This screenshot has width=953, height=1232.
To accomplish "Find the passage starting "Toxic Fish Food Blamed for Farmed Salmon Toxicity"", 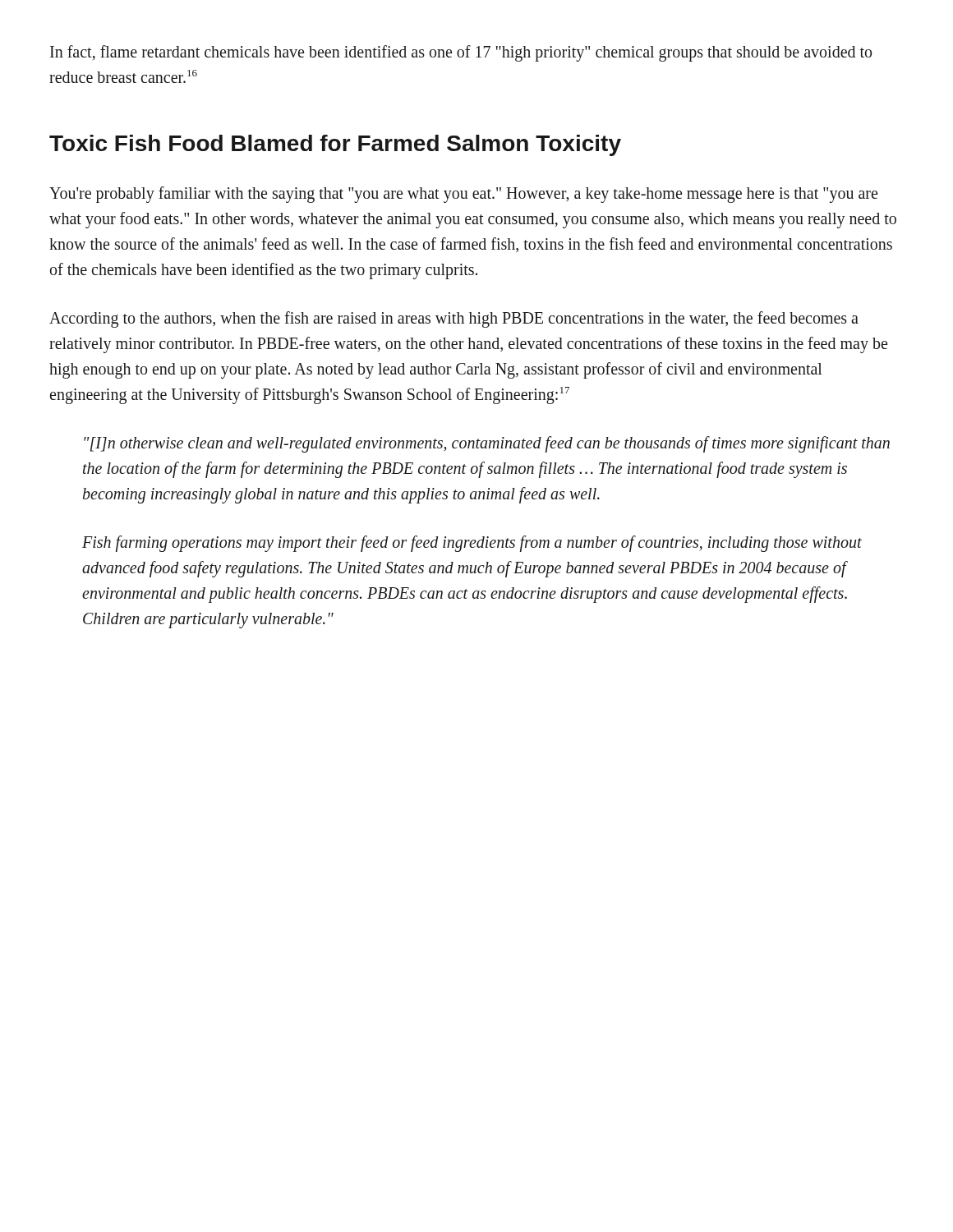I will (476, 144).
